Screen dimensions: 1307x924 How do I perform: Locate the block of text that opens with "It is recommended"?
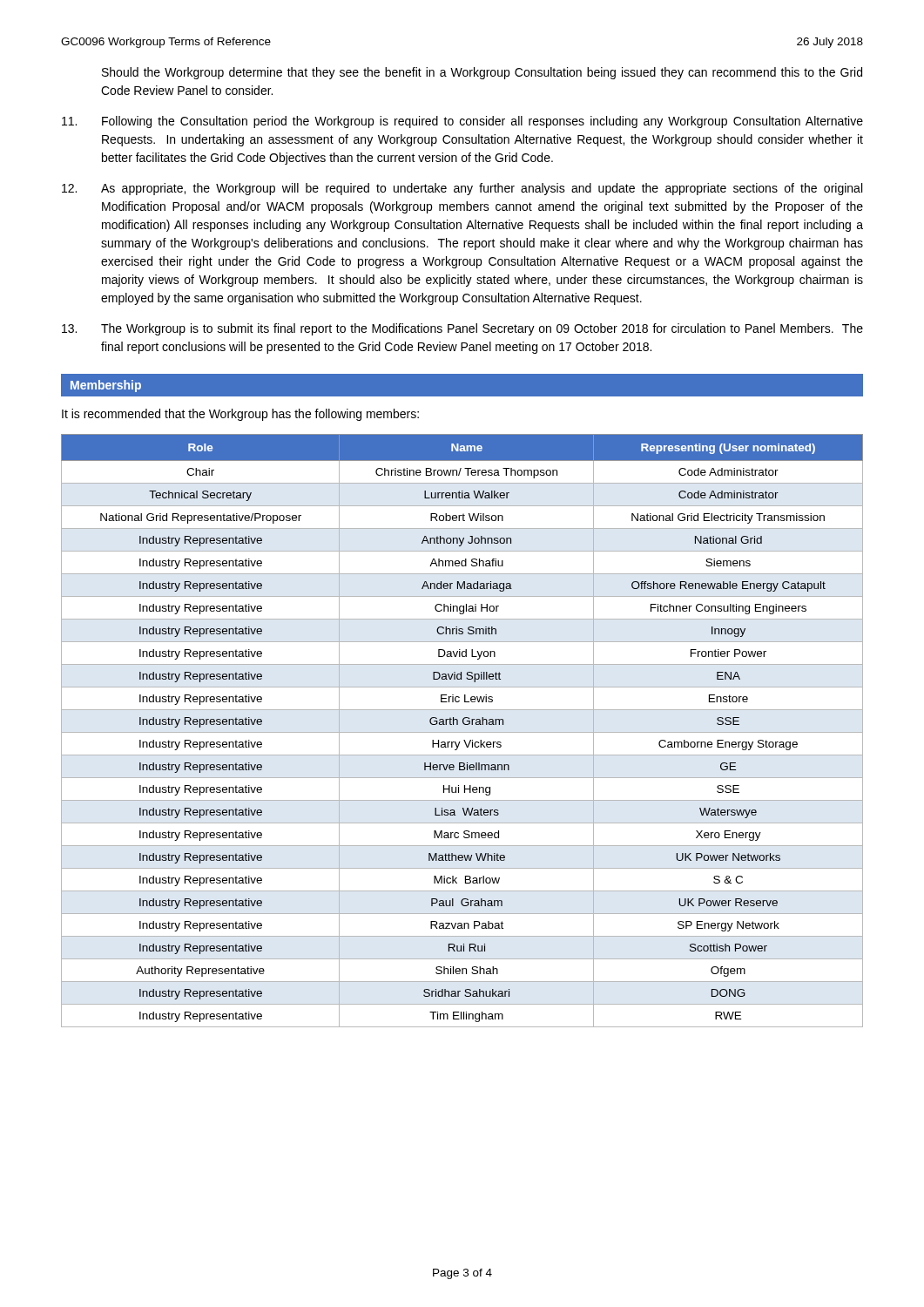(x=240, y=414)
